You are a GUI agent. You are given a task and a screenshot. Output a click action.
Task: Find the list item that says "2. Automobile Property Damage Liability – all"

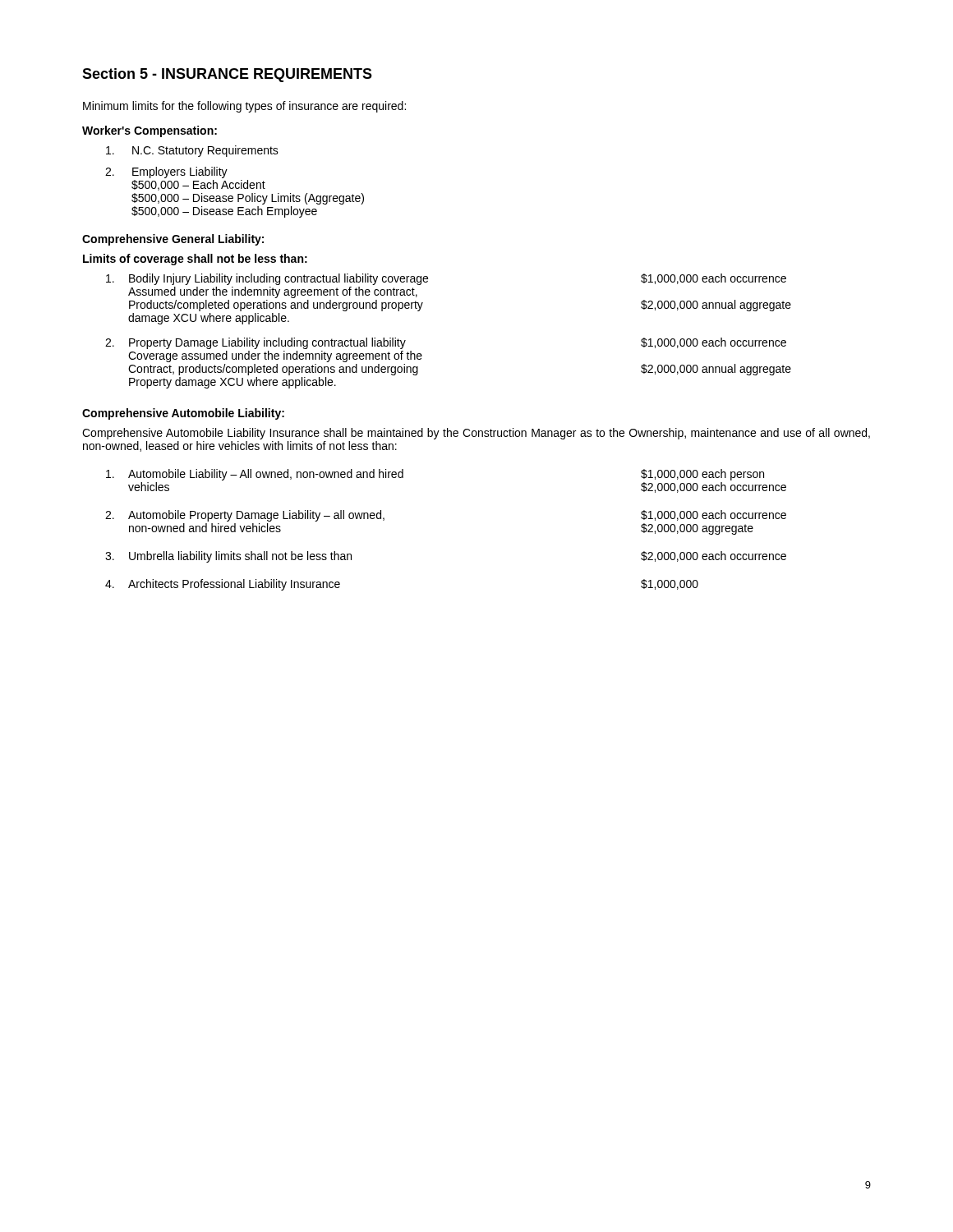(x=252, y=515)
